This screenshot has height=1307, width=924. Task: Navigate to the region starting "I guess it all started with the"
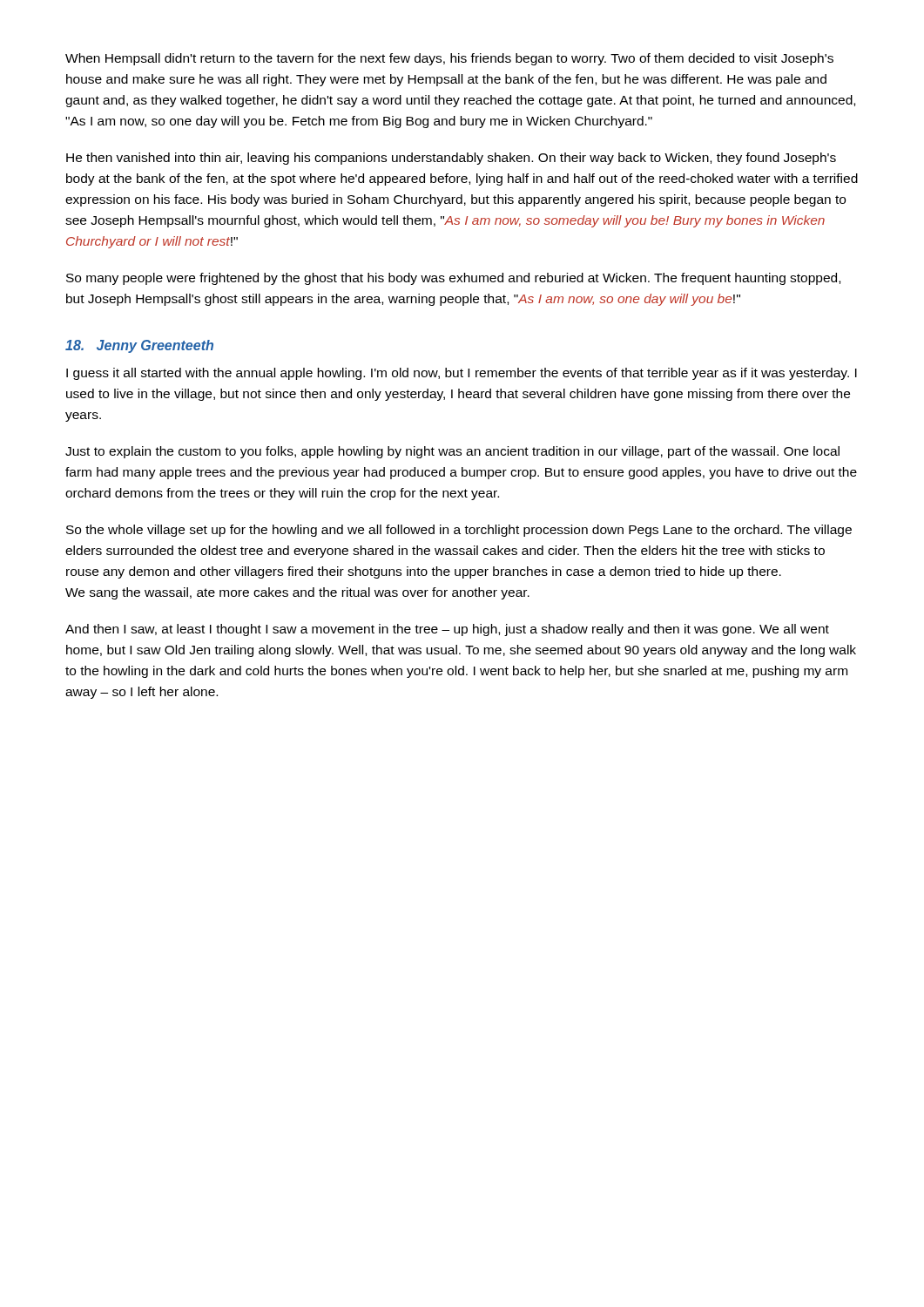[462, 393]
